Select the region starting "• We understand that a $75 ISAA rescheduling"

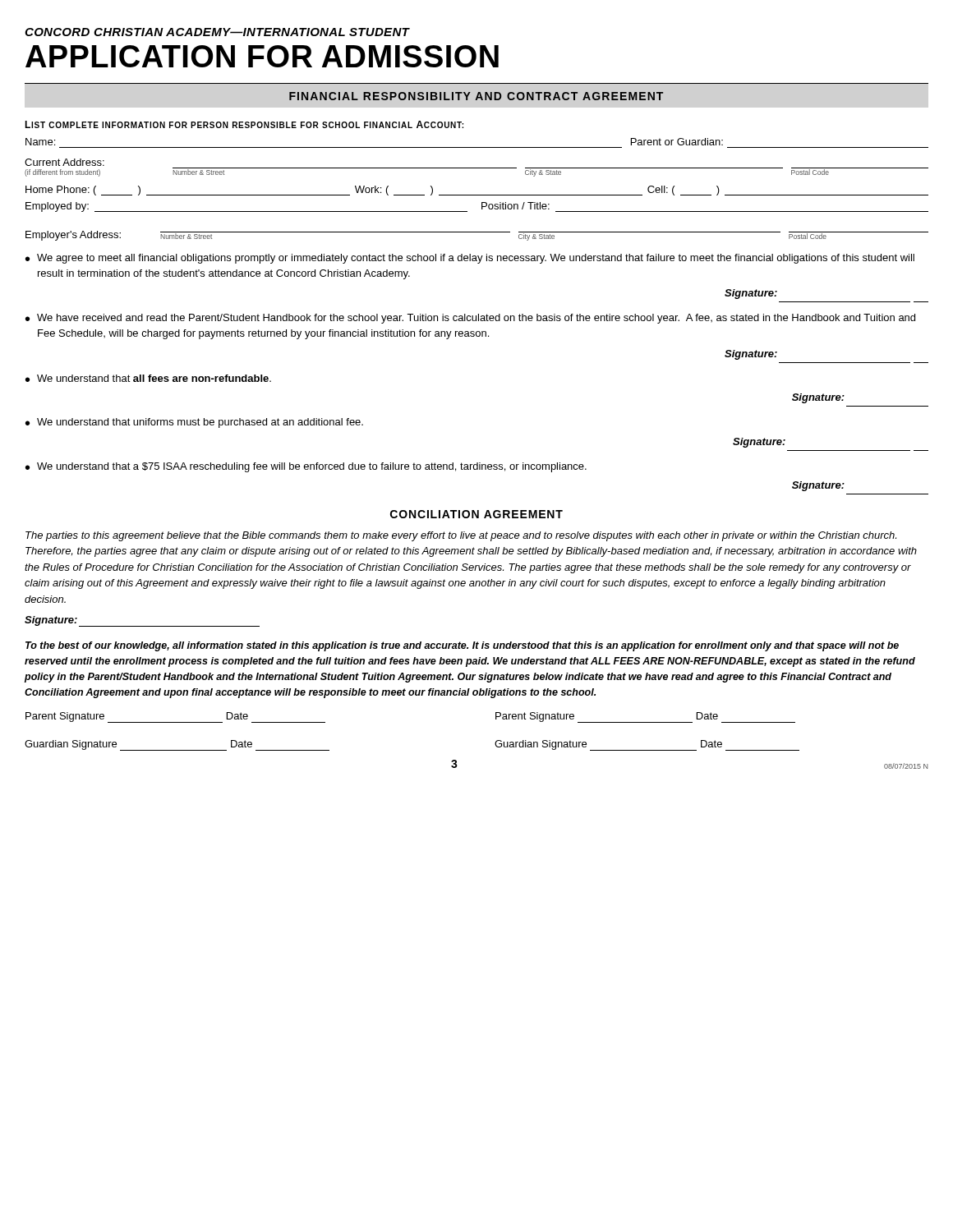point(476,477)
